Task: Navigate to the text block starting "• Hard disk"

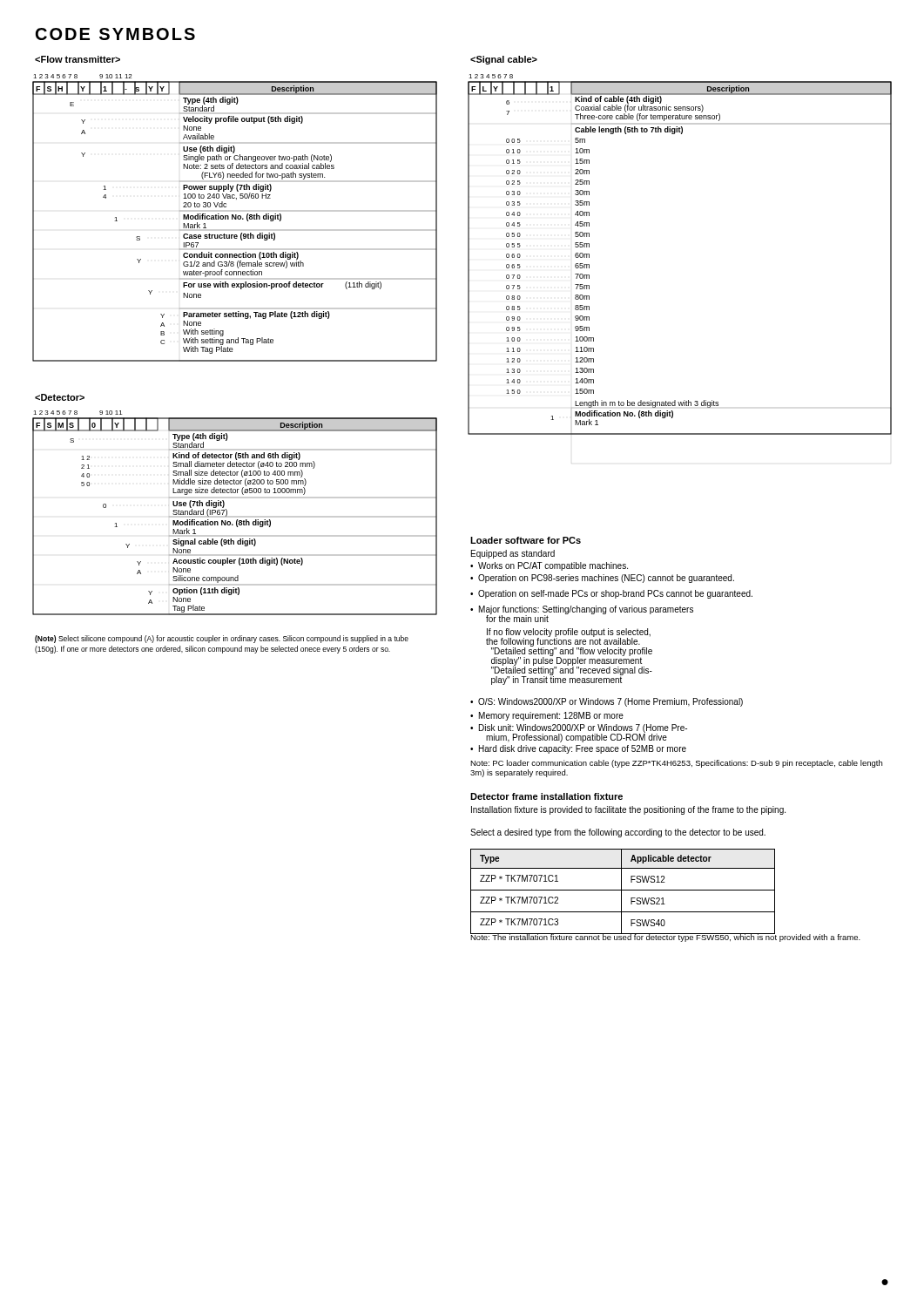Action: [578, 749]
